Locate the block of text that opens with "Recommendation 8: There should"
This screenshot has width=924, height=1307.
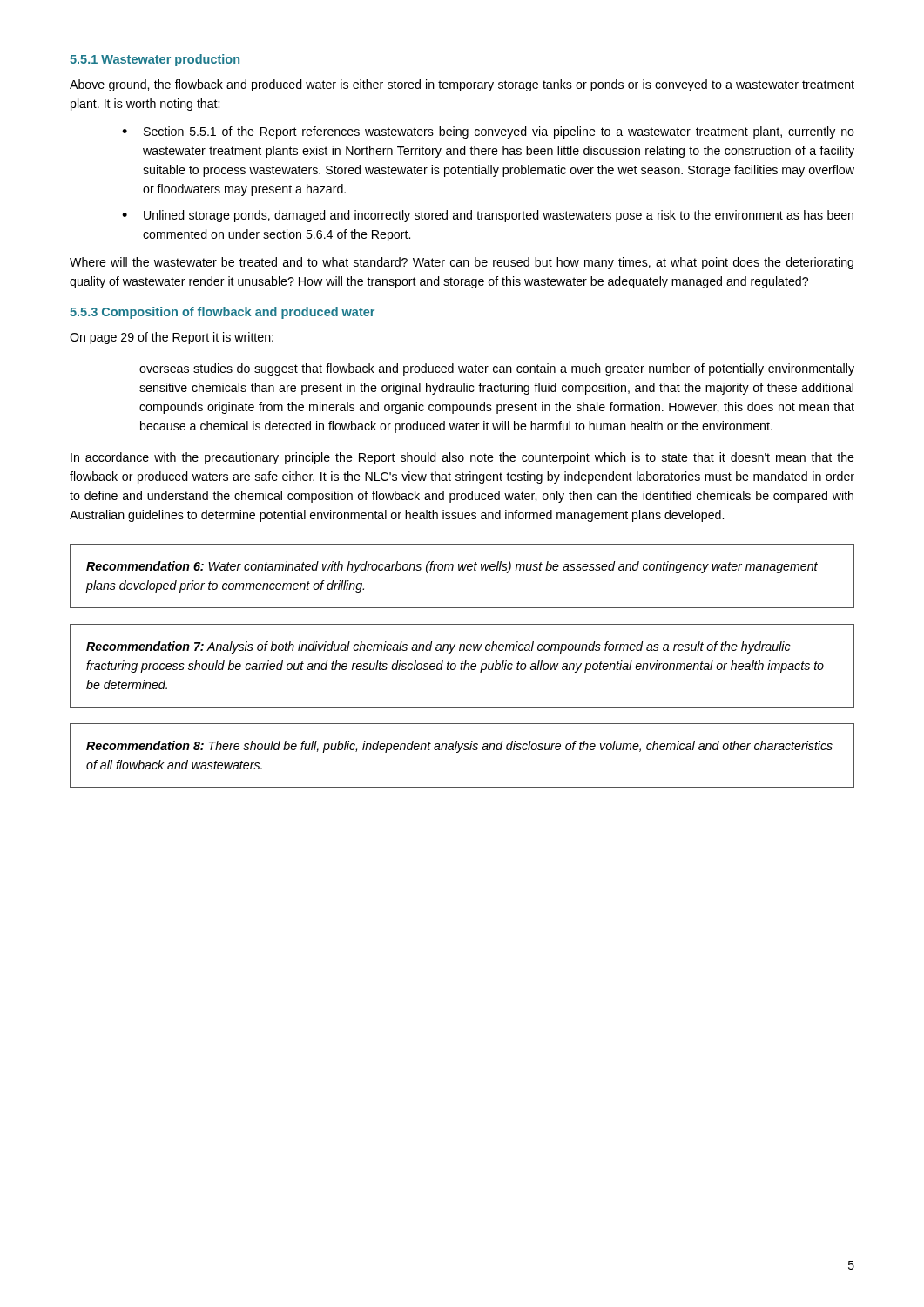click(x=459, y=755)
